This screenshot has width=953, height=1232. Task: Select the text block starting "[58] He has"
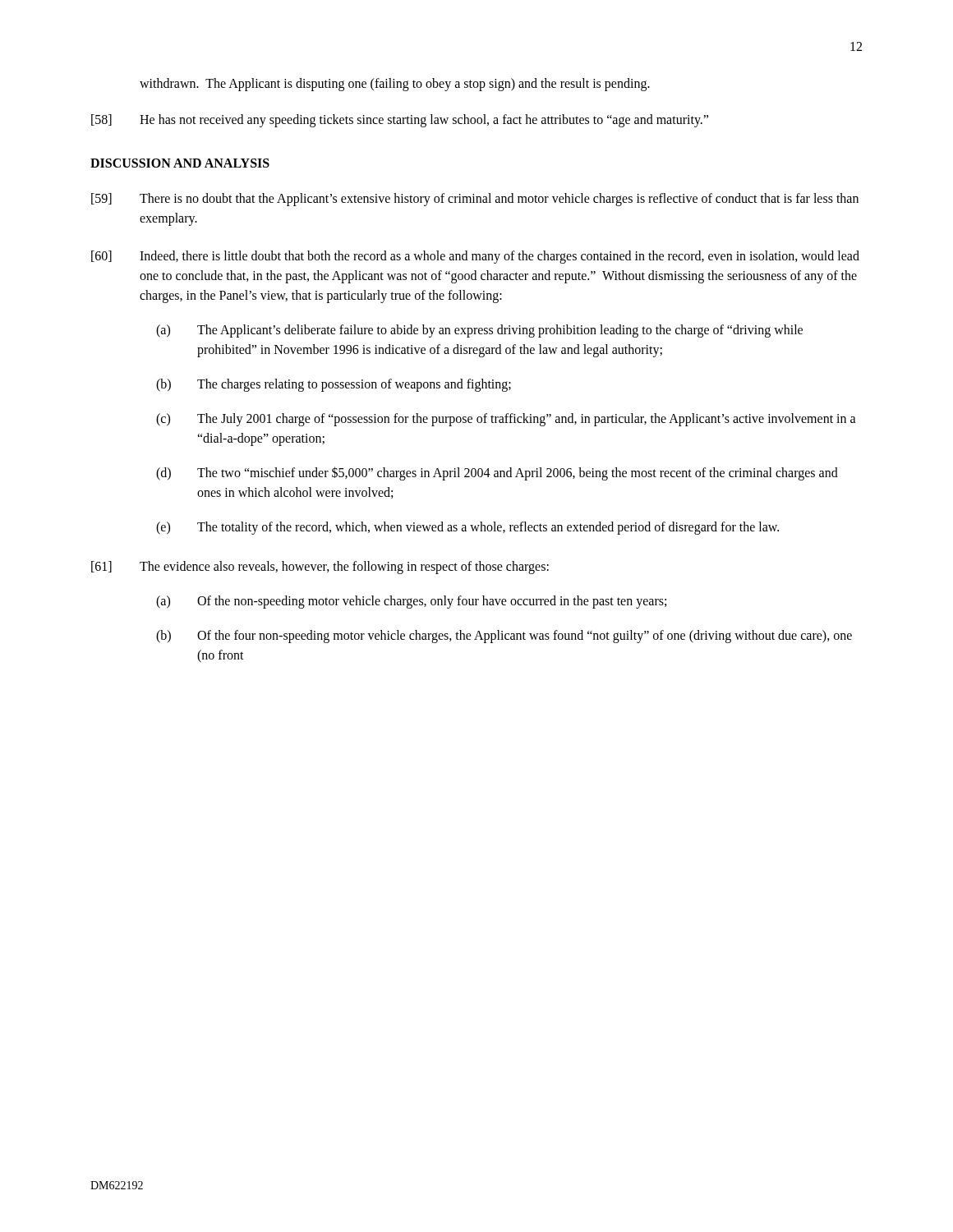(x=476, y=120)
